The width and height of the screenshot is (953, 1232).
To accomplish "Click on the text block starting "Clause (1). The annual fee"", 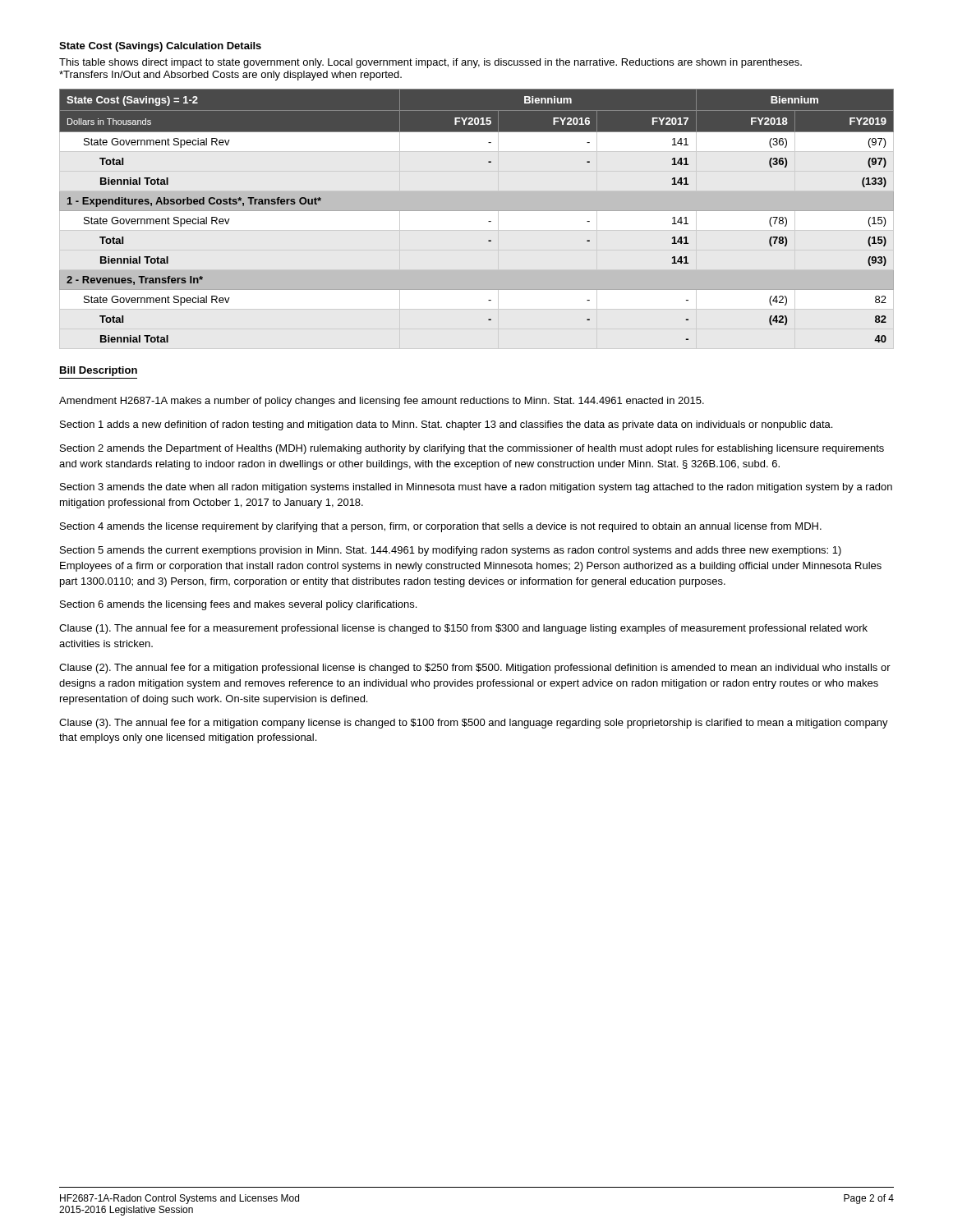I will [476, 637].
